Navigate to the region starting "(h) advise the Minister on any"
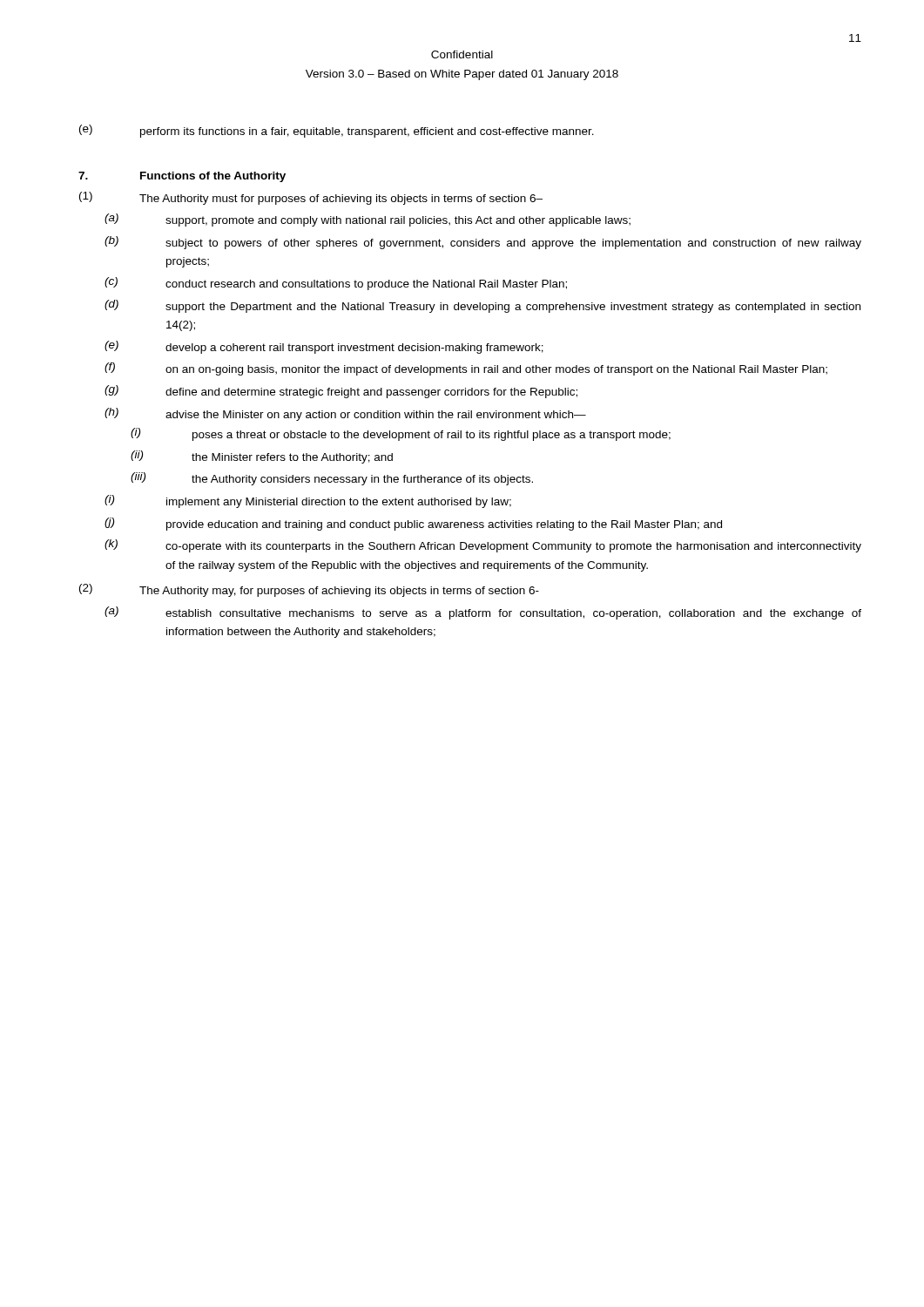Image resolution: width=924 pixels, height=1307 pixels. pyautogui.click(x=470, y=414)
